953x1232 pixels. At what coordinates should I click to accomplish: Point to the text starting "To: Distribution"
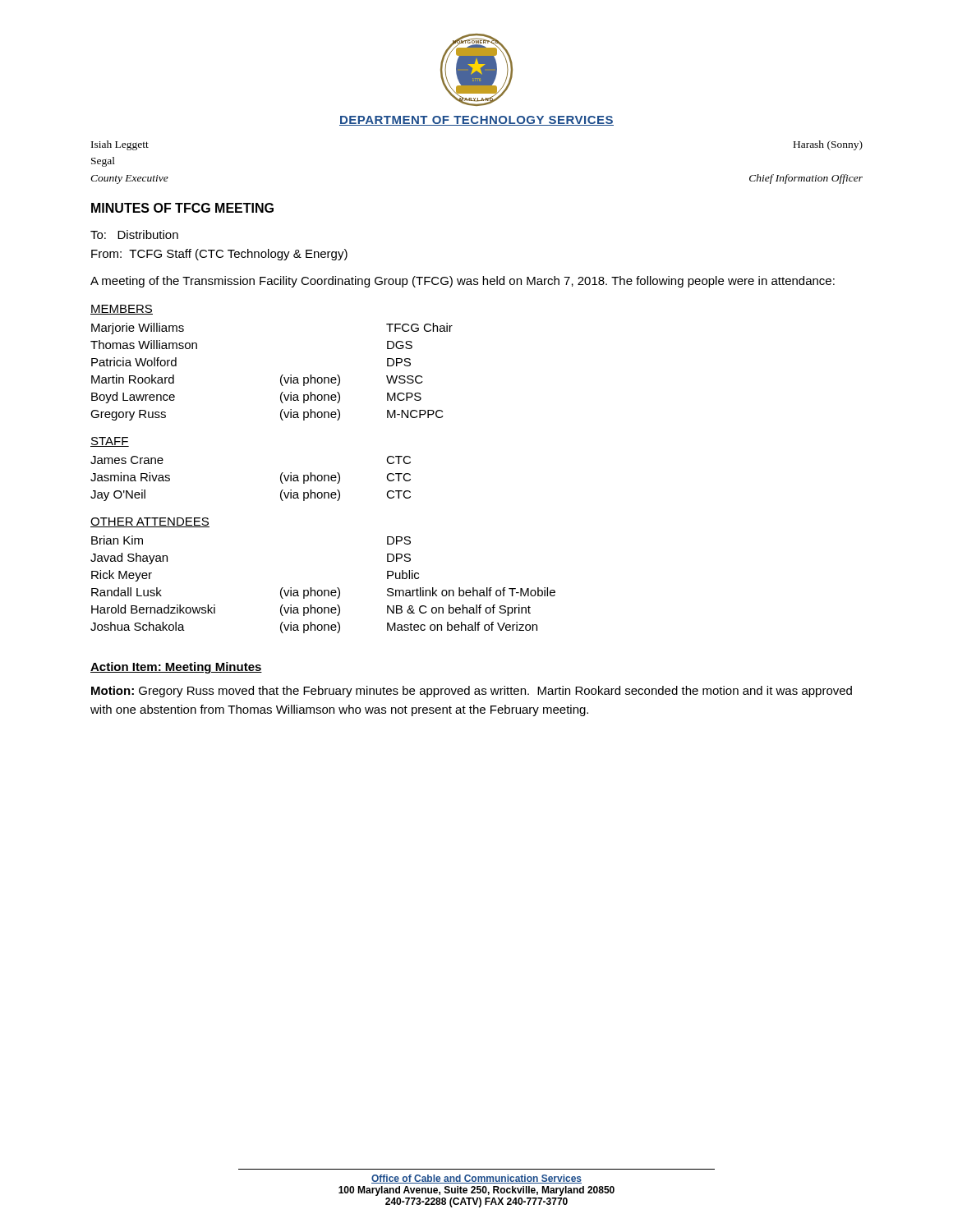tap(135, 234)
